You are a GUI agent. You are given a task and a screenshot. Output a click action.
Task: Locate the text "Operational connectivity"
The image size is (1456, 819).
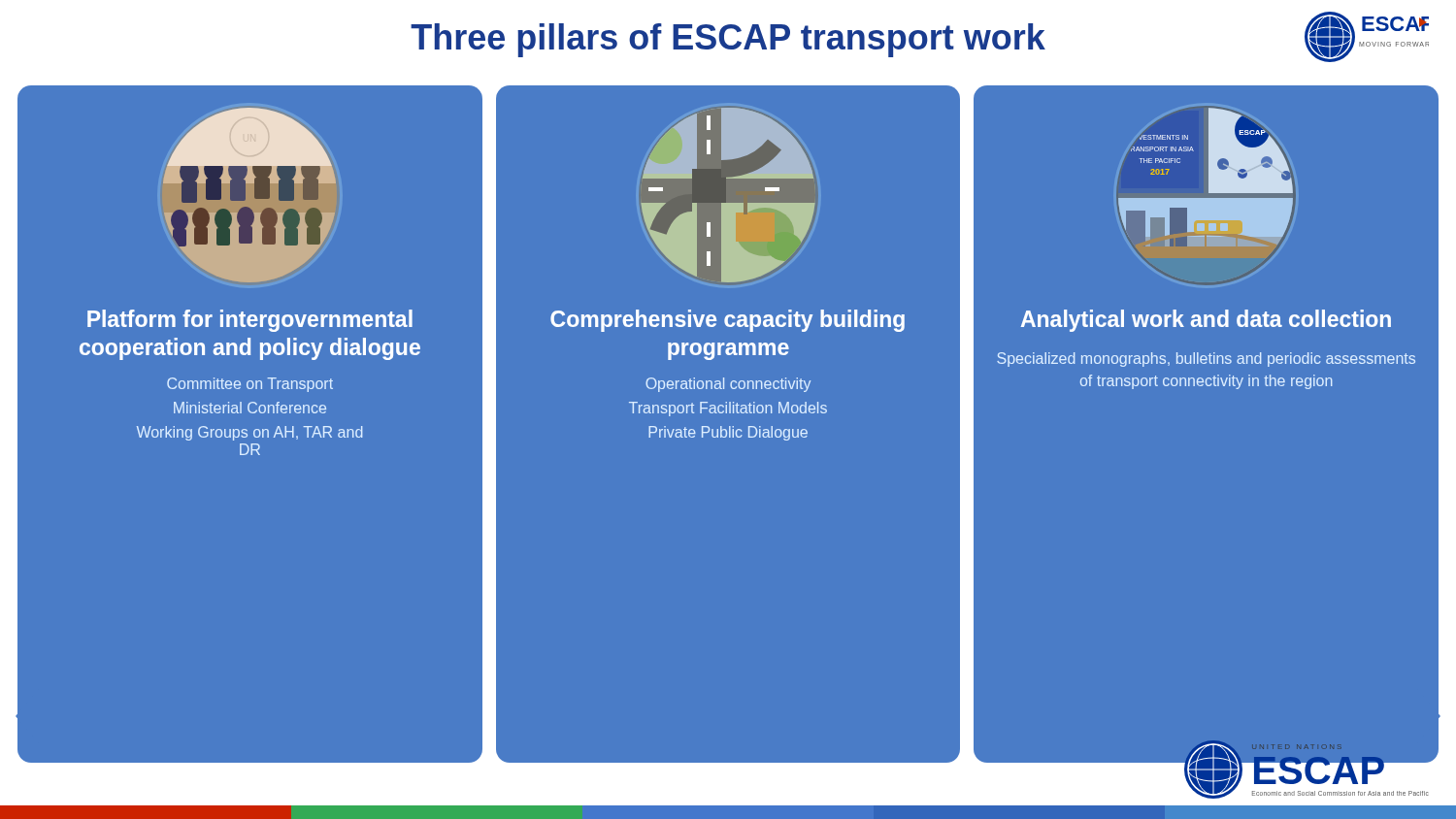point(728,383)
